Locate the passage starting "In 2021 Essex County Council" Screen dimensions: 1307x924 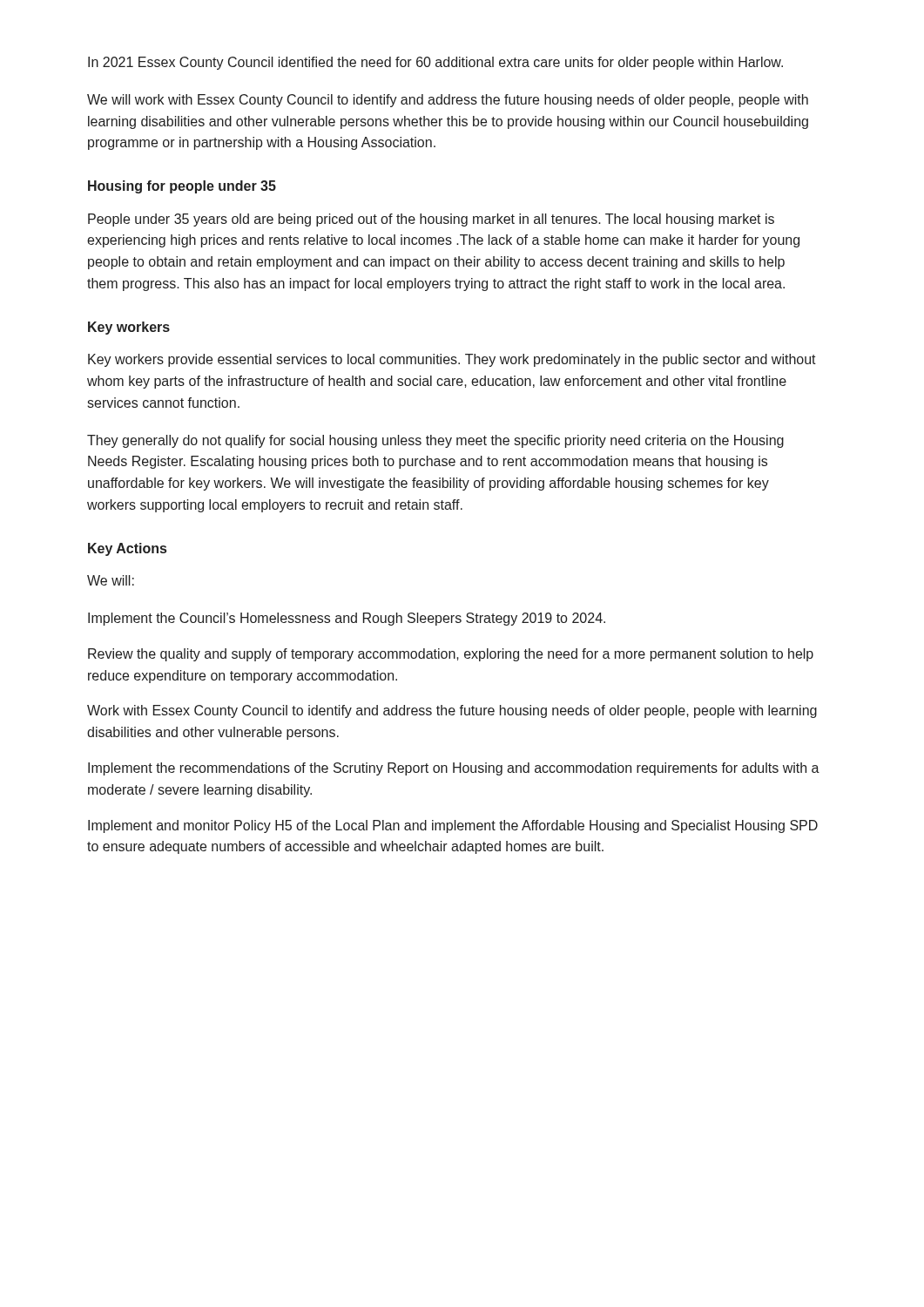[x=436, y=62]
